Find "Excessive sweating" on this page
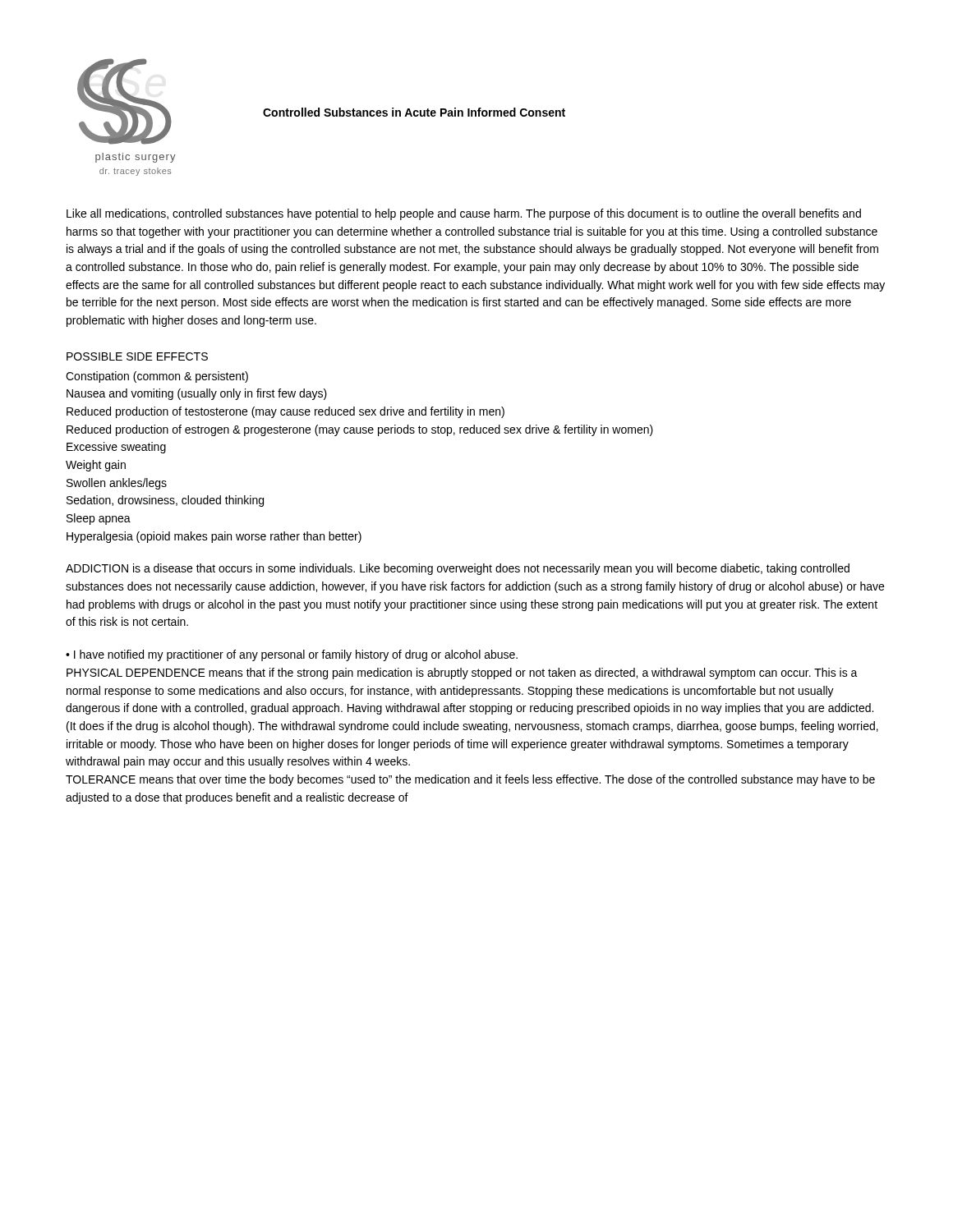 (x=116, y=447)
